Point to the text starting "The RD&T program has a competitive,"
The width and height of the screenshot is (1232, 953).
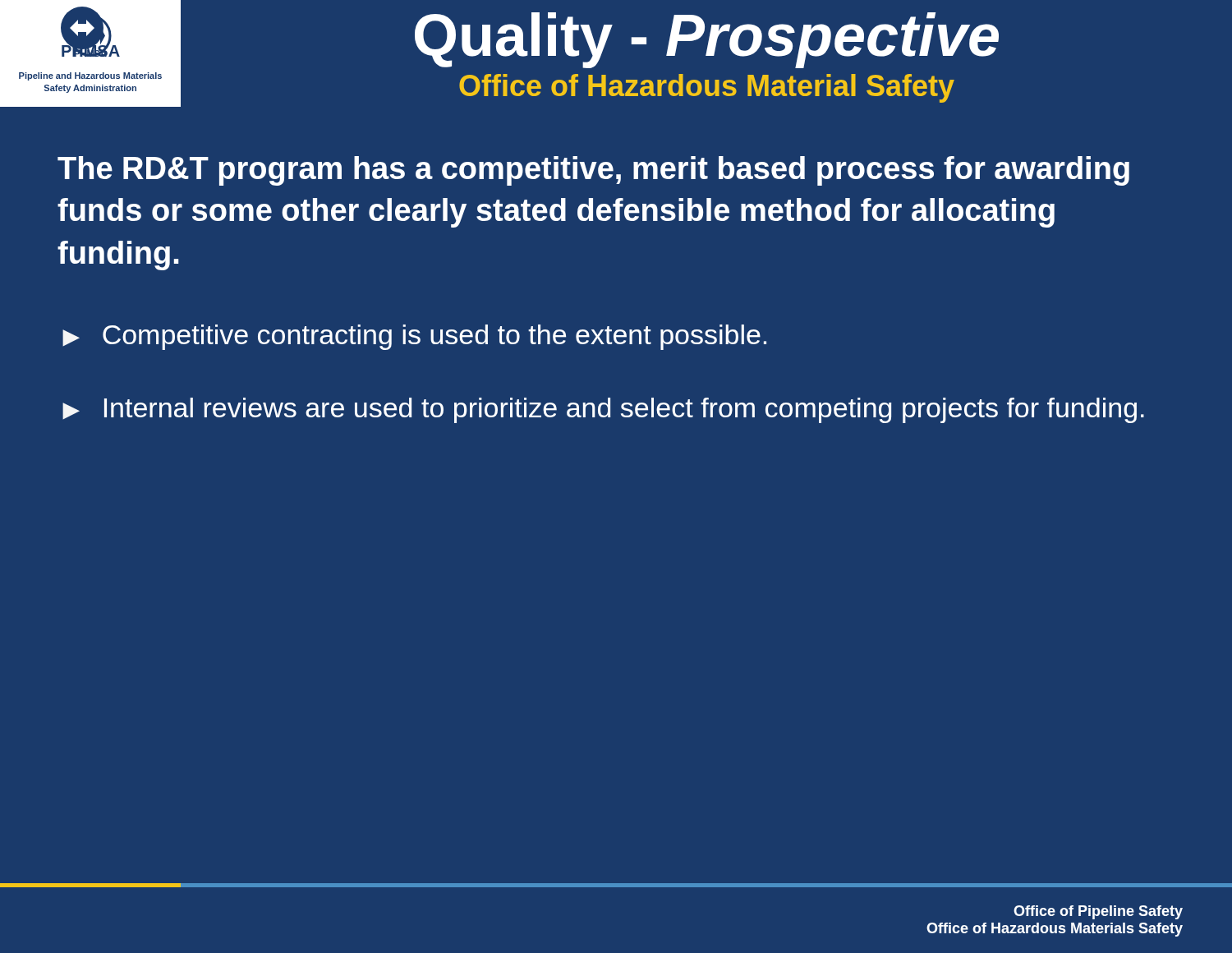594,211
